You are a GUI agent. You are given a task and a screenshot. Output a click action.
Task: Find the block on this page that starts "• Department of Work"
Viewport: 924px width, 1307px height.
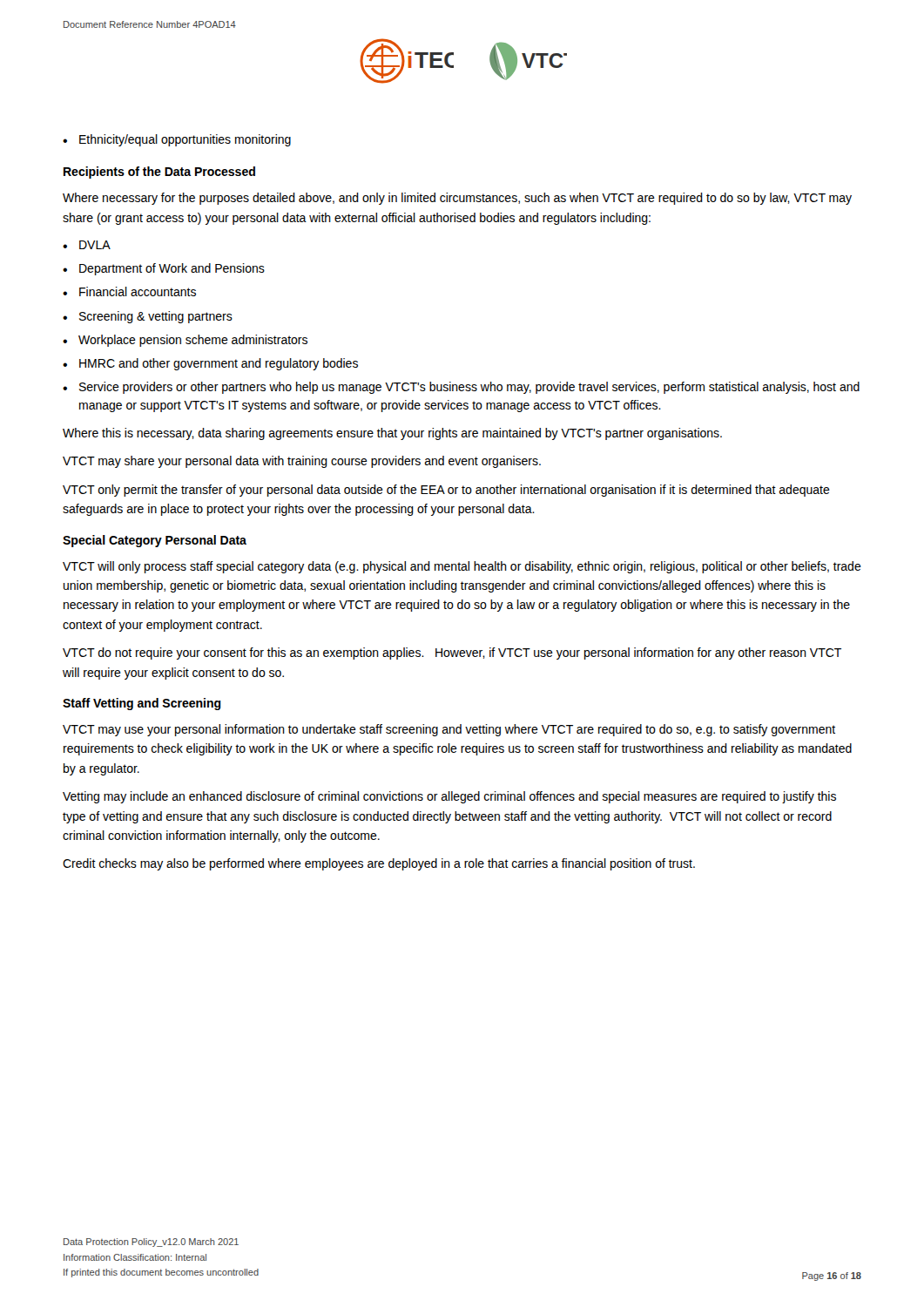[164, 269]
